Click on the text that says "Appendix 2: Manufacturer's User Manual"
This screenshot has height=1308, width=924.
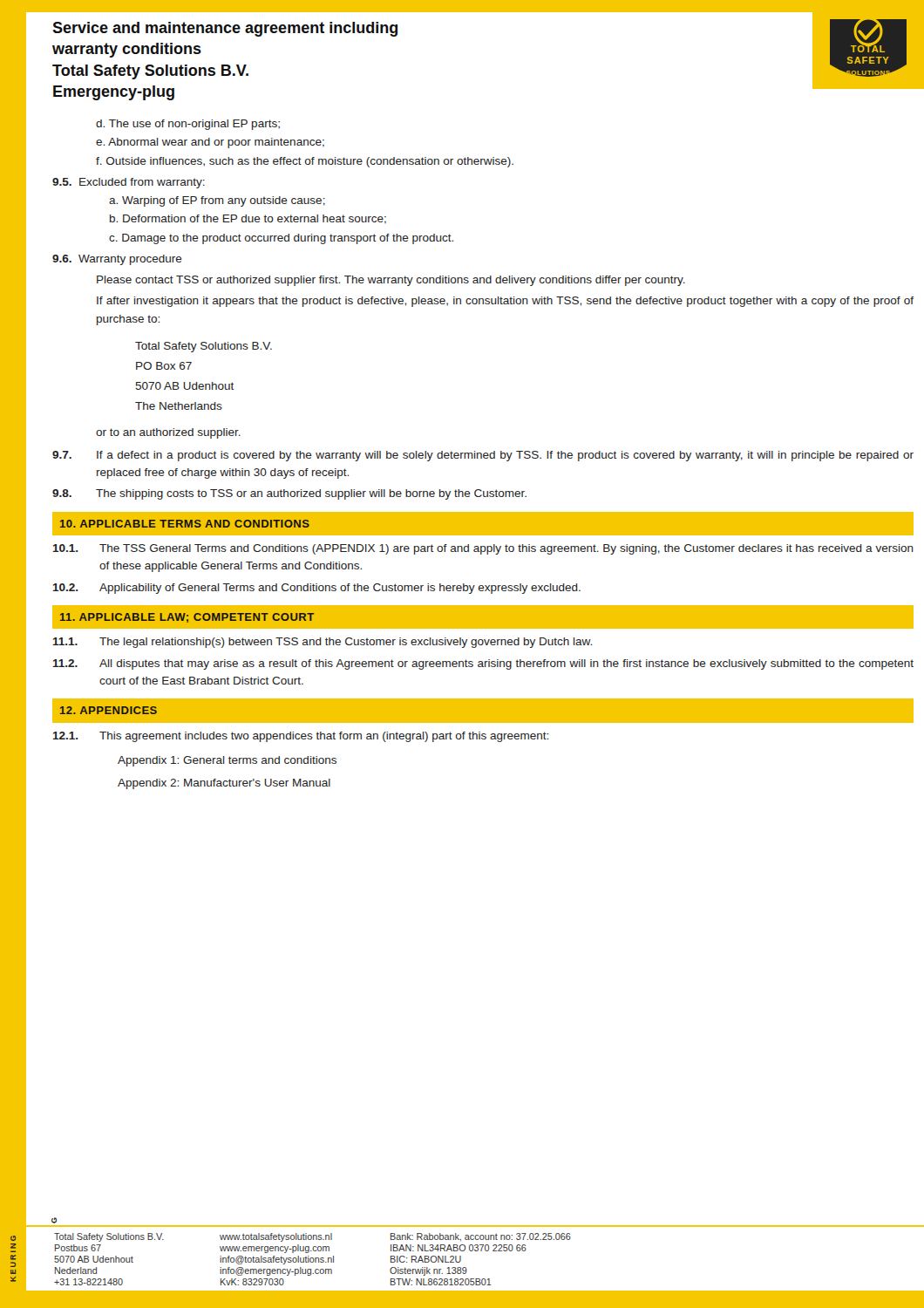[x=224, y=783]
